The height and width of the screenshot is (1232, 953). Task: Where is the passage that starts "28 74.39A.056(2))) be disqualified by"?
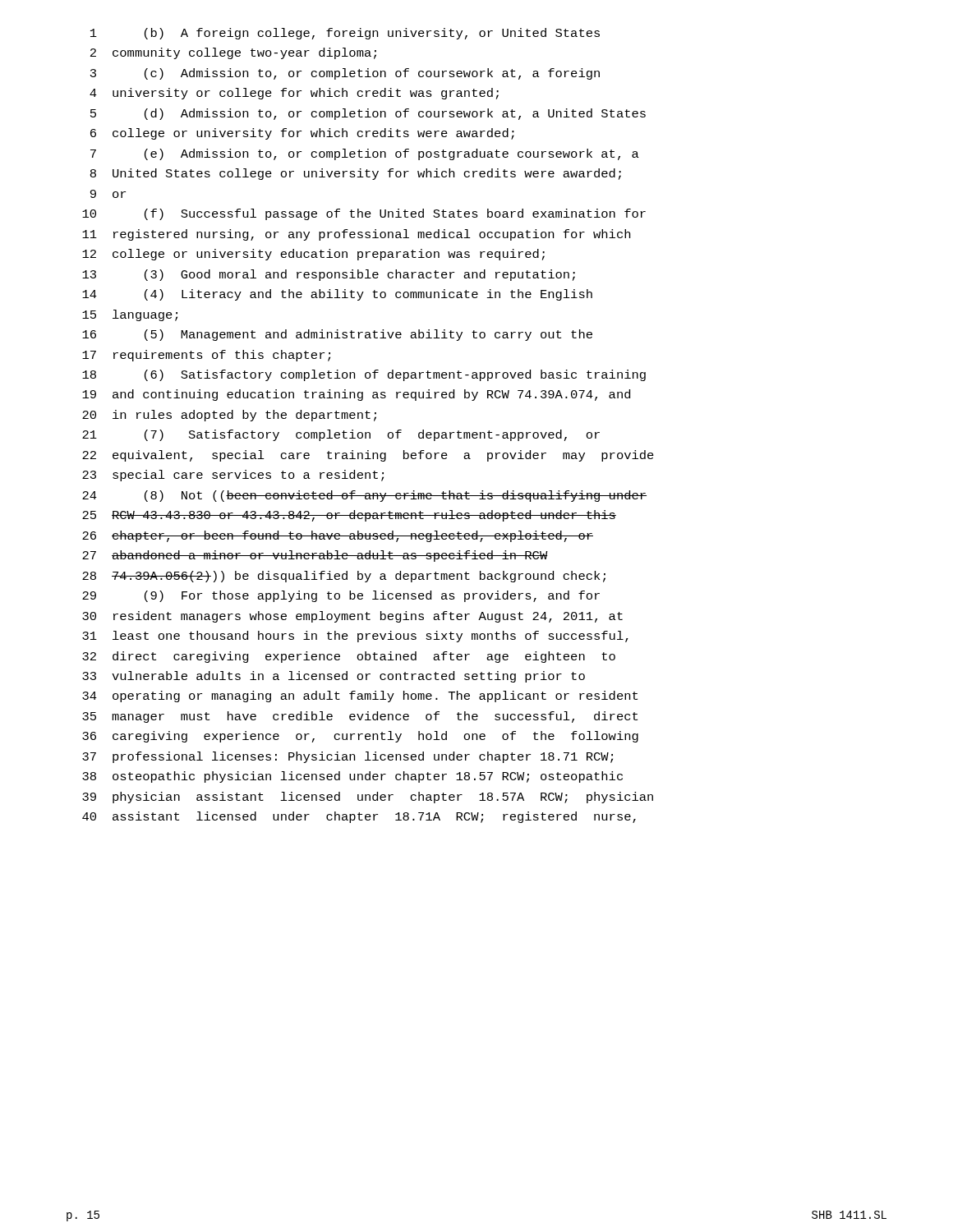pyautogui.click(x=476, y=576)
